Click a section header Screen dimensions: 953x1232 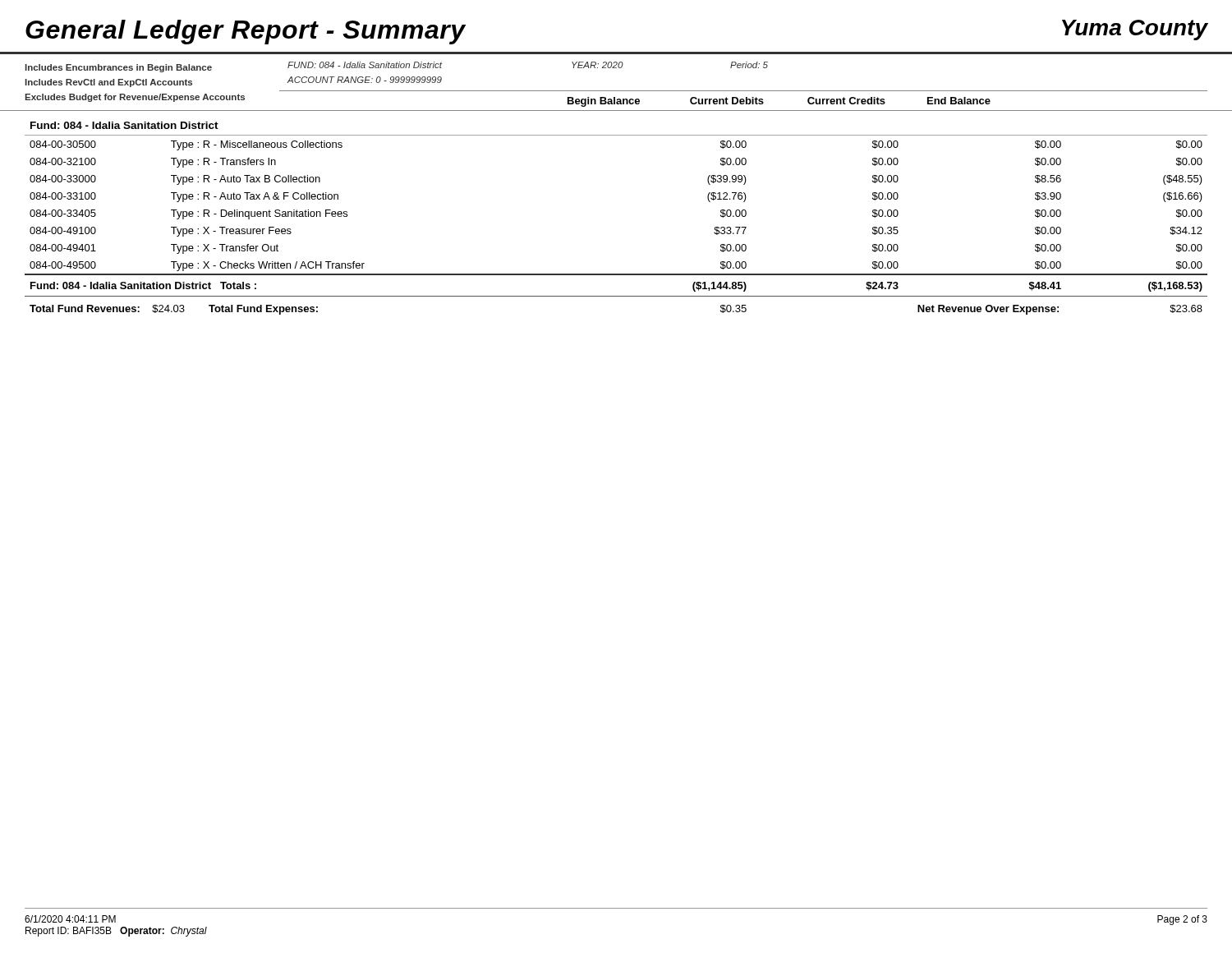pyautogui.click(x=616, y=123)
